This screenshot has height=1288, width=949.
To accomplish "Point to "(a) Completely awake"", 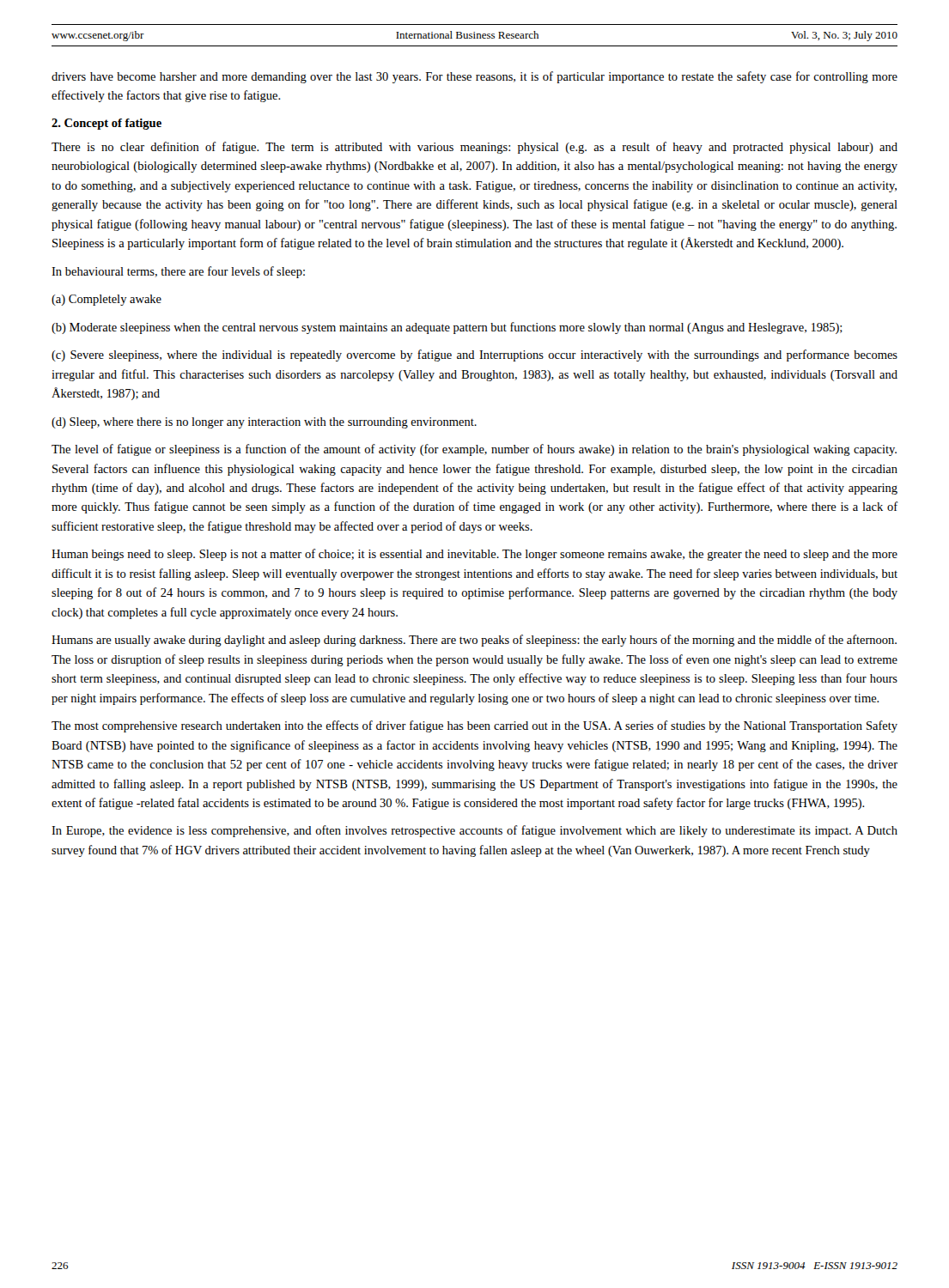I will tap(106, 300).
